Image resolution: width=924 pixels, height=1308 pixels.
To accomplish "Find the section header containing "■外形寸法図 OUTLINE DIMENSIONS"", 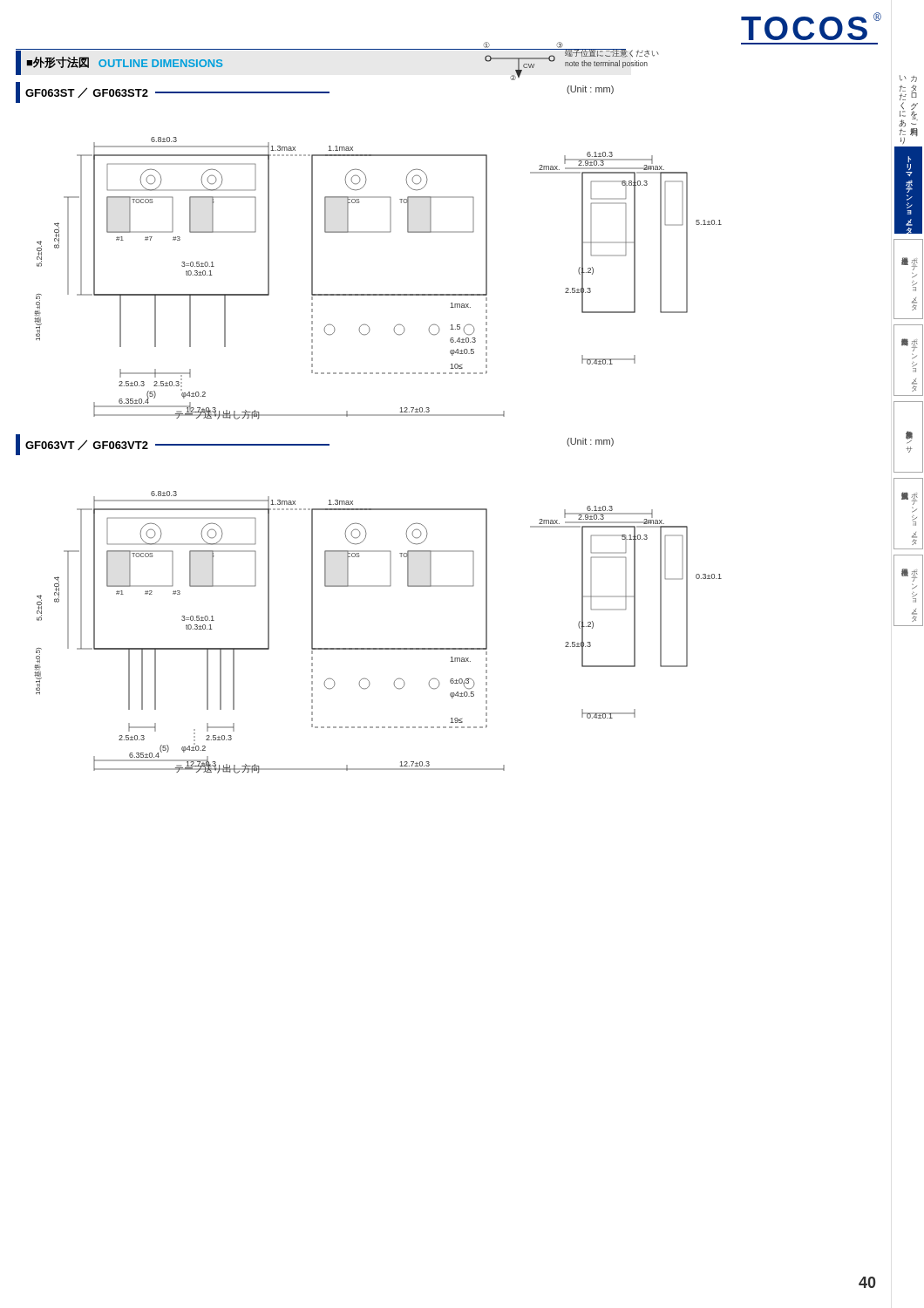I will [125, 63].
